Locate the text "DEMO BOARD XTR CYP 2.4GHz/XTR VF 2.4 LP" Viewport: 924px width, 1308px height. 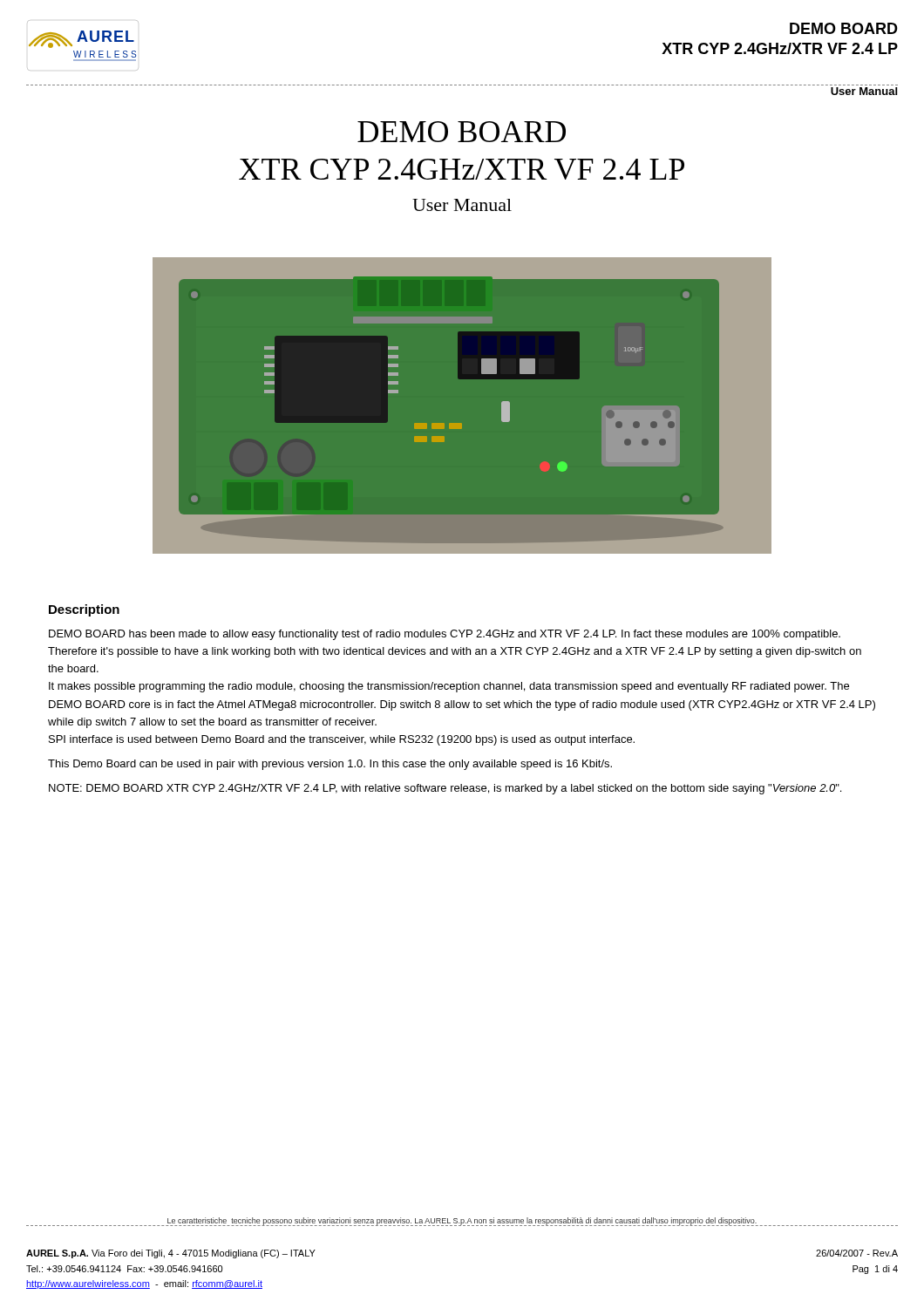click(x=780, y=40)
